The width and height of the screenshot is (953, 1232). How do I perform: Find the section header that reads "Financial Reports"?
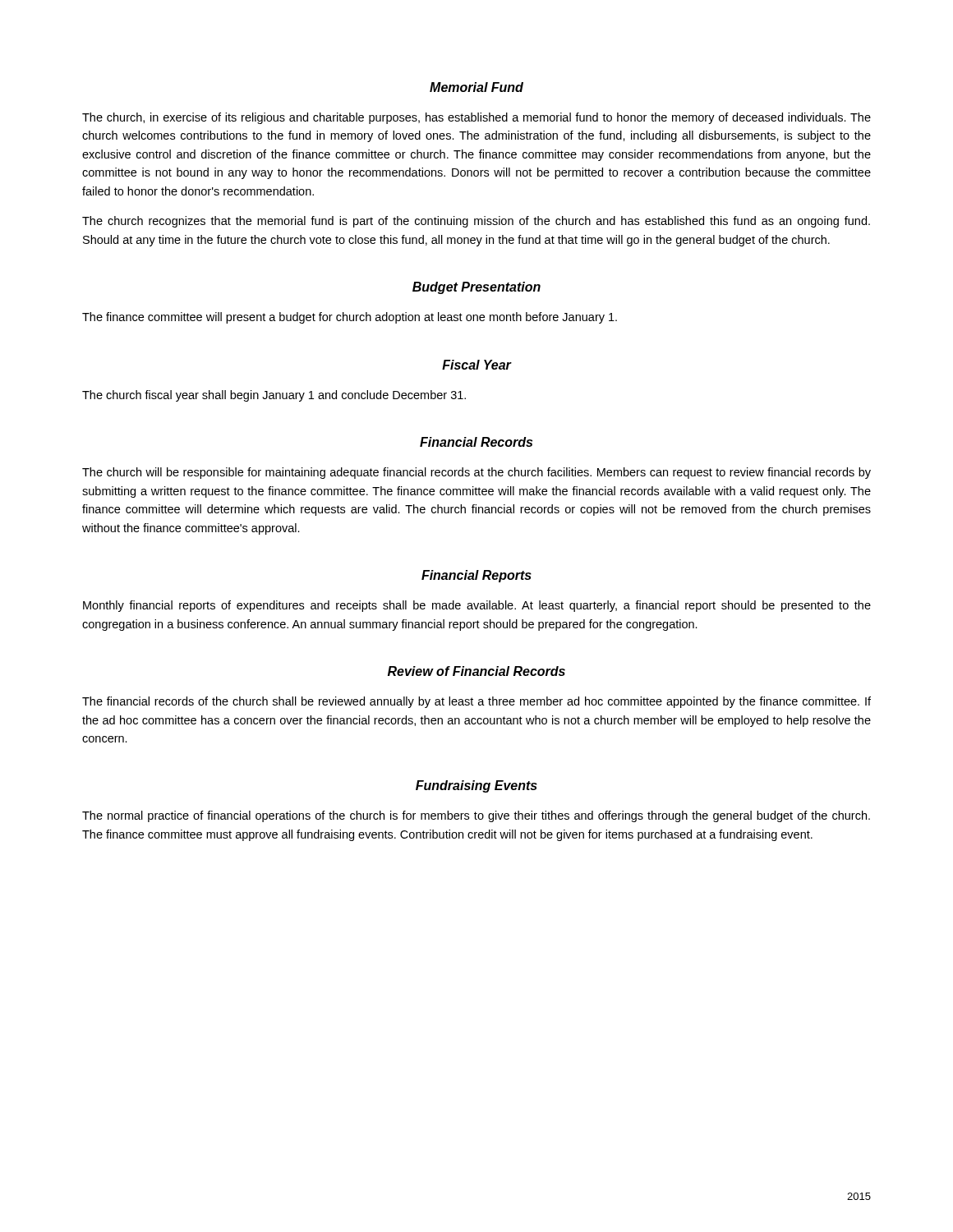tap(476, 575)
